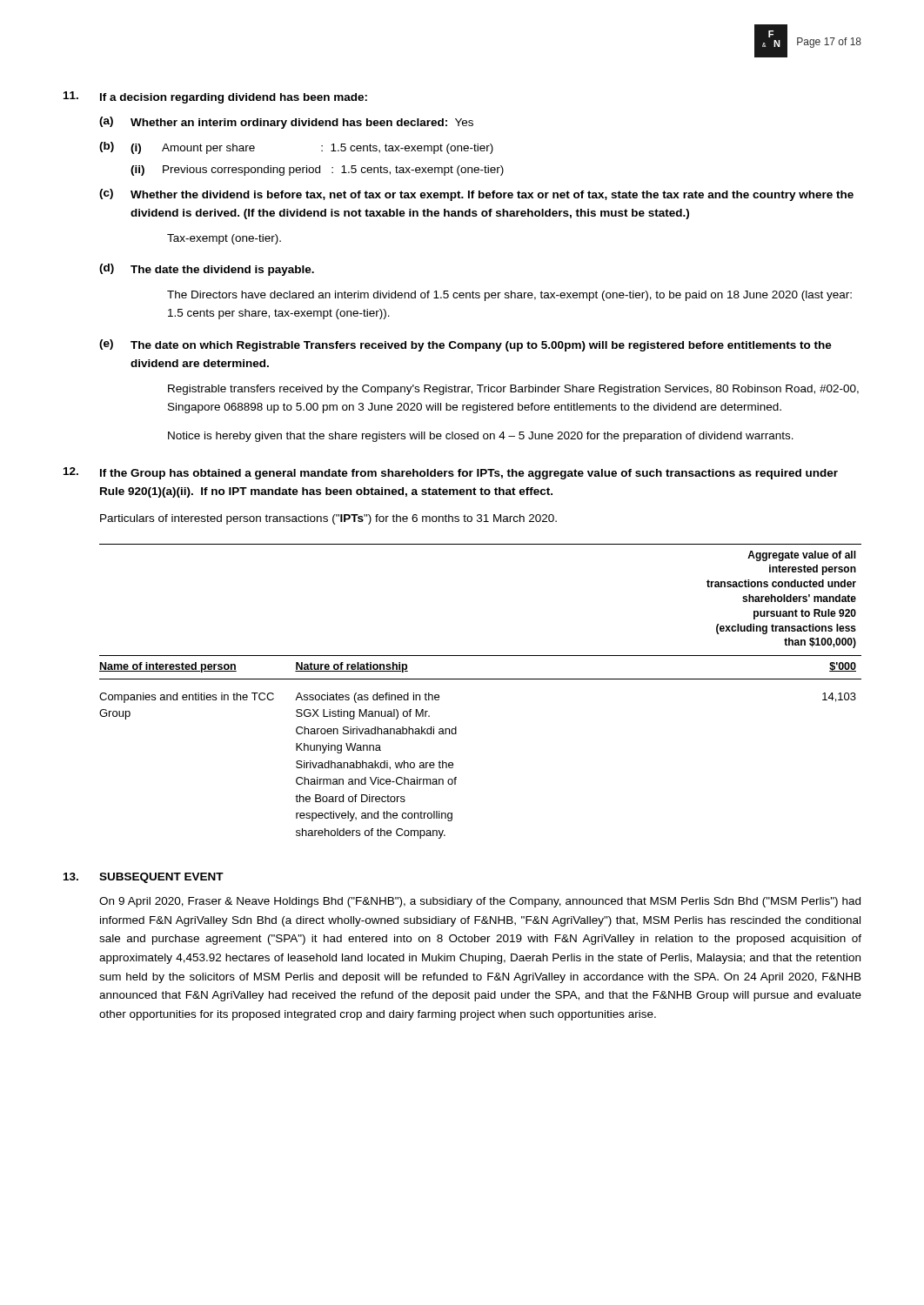
Task: Find the block starting "11. If a decision regarding dividend has"
Action: point(215,97)
